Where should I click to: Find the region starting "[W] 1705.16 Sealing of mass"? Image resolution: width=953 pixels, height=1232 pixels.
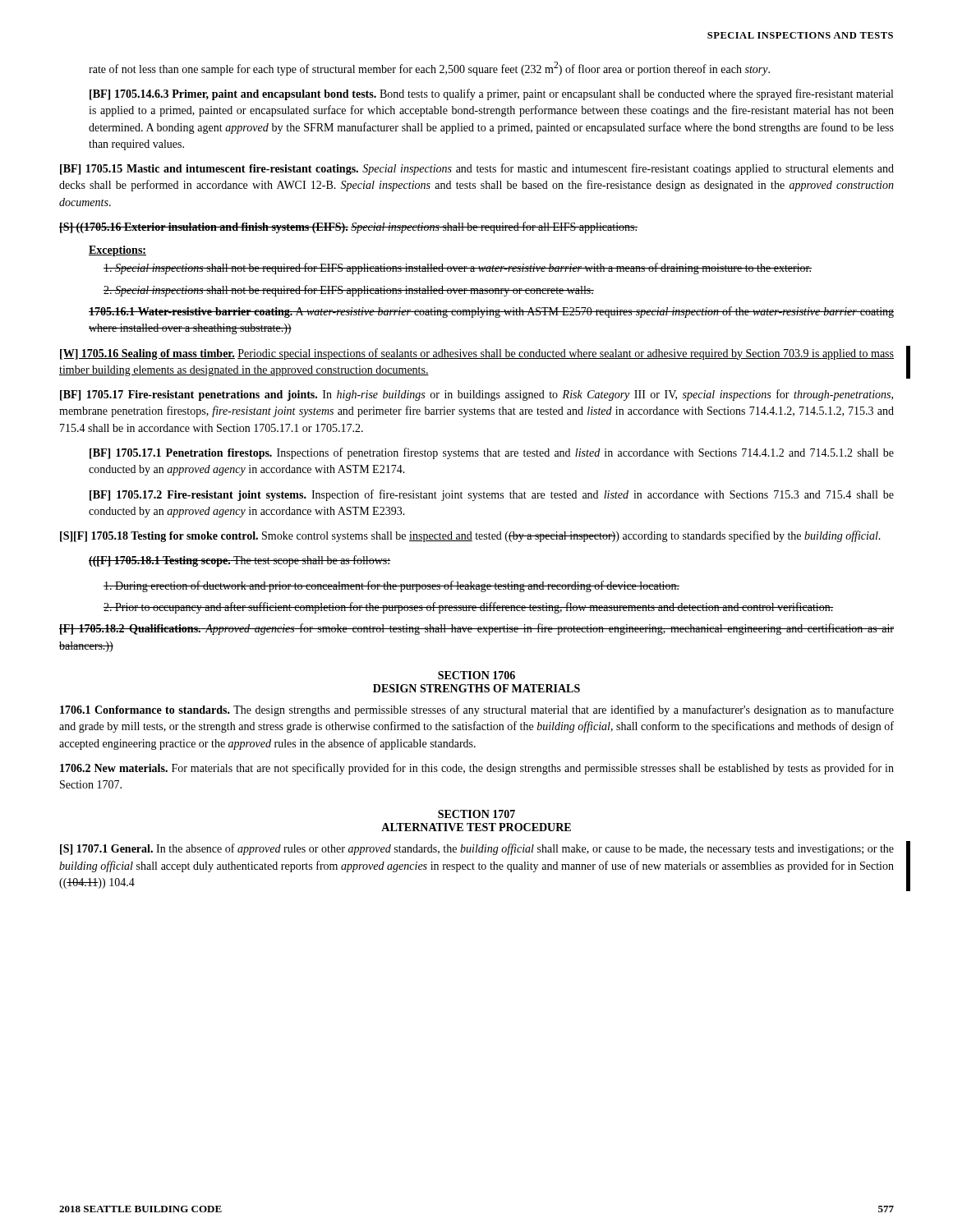click(476, 362)
